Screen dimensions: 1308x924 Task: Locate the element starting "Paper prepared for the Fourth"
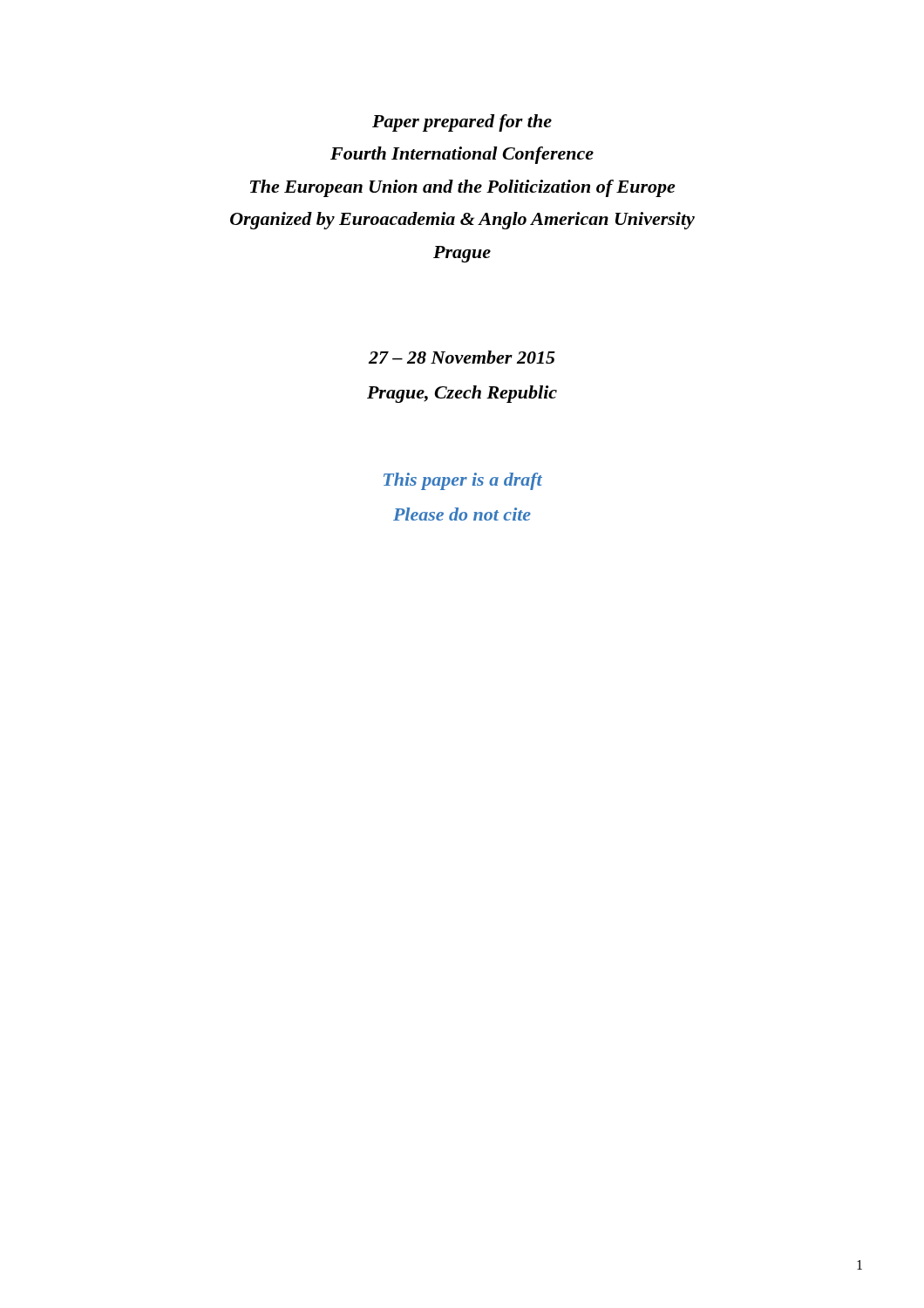pyautogui.click(x=462, y=186)
